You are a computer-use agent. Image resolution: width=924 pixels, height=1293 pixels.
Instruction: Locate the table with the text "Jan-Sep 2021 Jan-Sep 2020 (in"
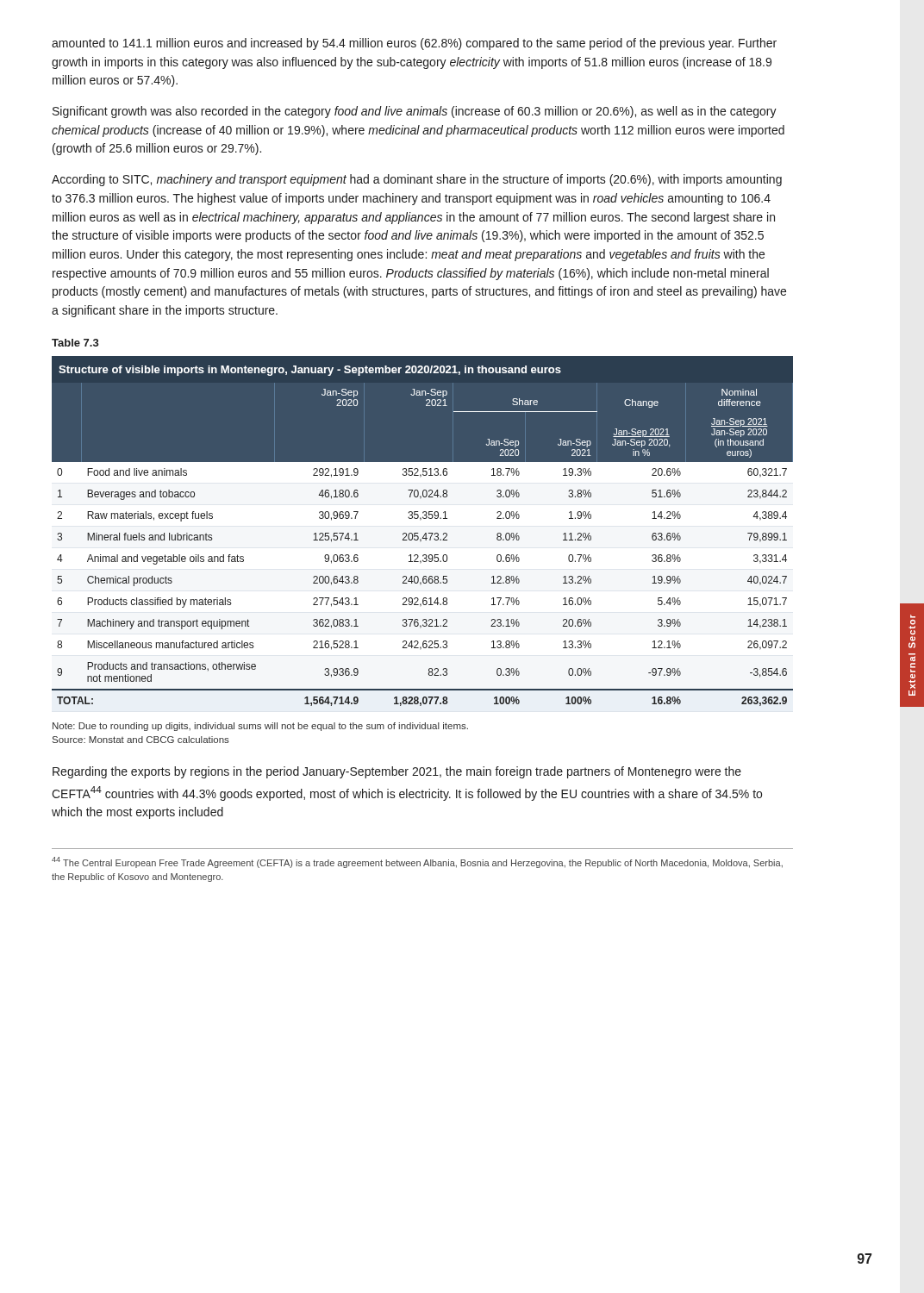pos(422,534)
